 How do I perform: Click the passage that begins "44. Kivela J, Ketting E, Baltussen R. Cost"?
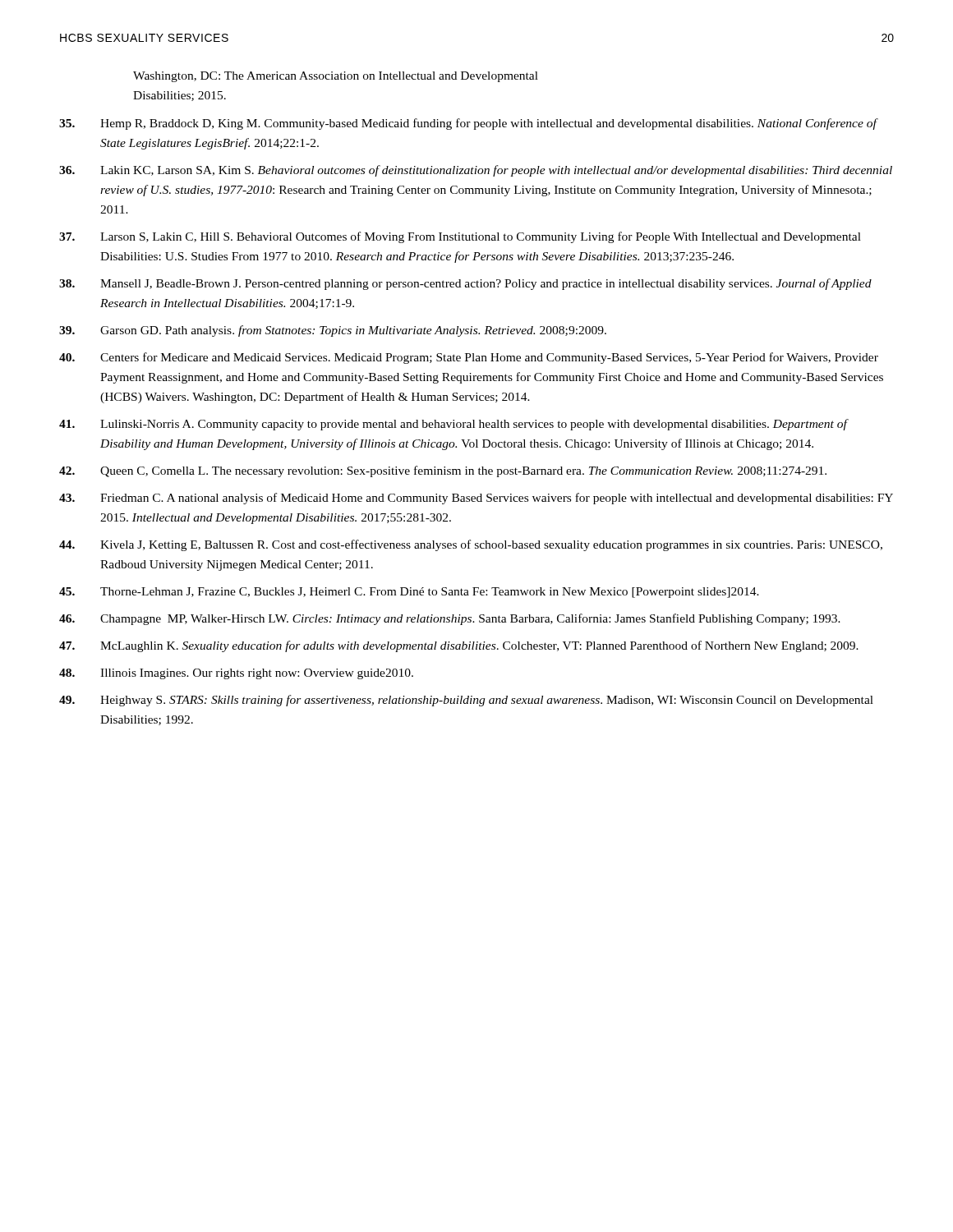pos(476,555)
